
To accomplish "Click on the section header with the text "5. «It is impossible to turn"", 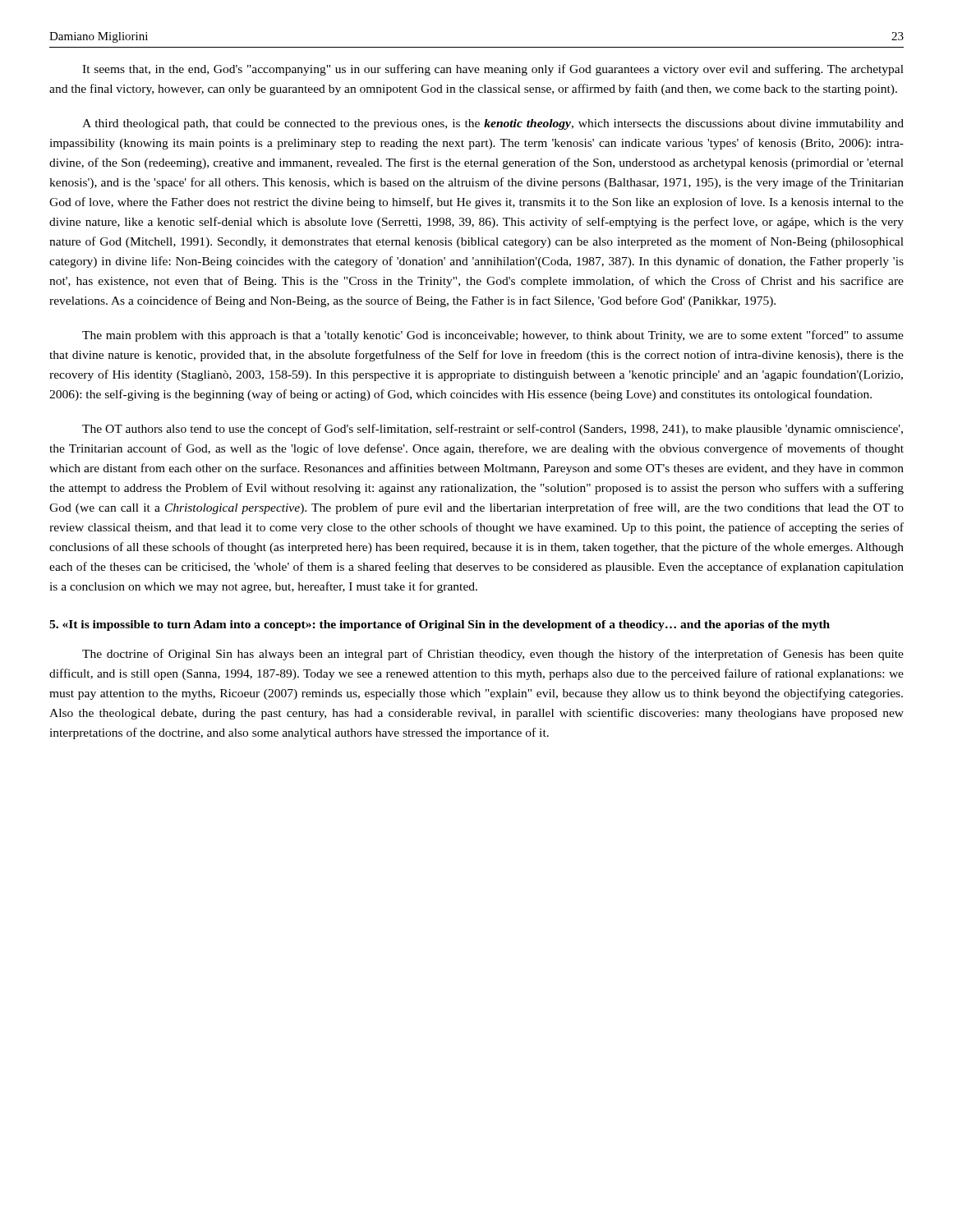I will pos(440,624).
